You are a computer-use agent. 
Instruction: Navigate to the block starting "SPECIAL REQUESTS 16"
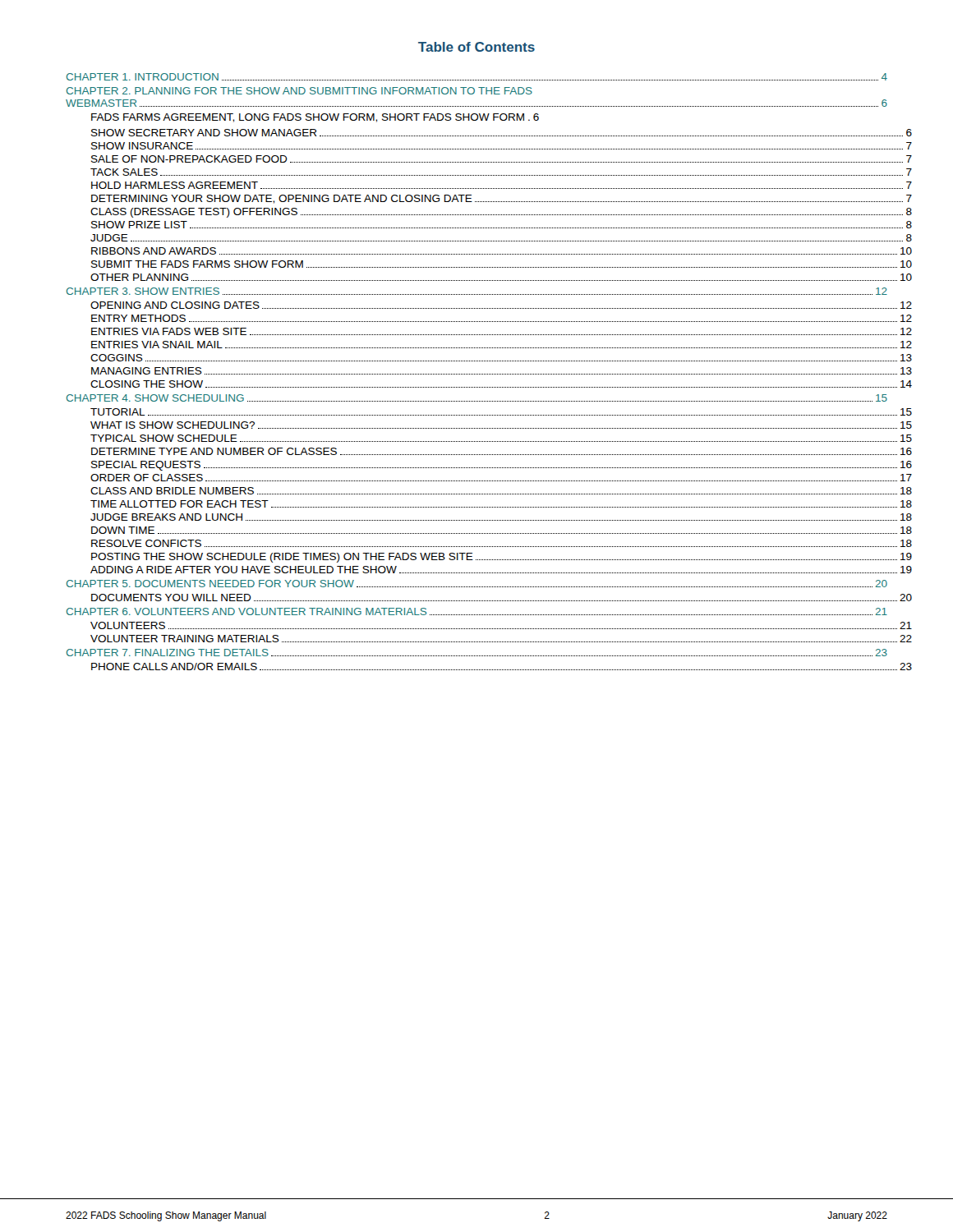501,464
